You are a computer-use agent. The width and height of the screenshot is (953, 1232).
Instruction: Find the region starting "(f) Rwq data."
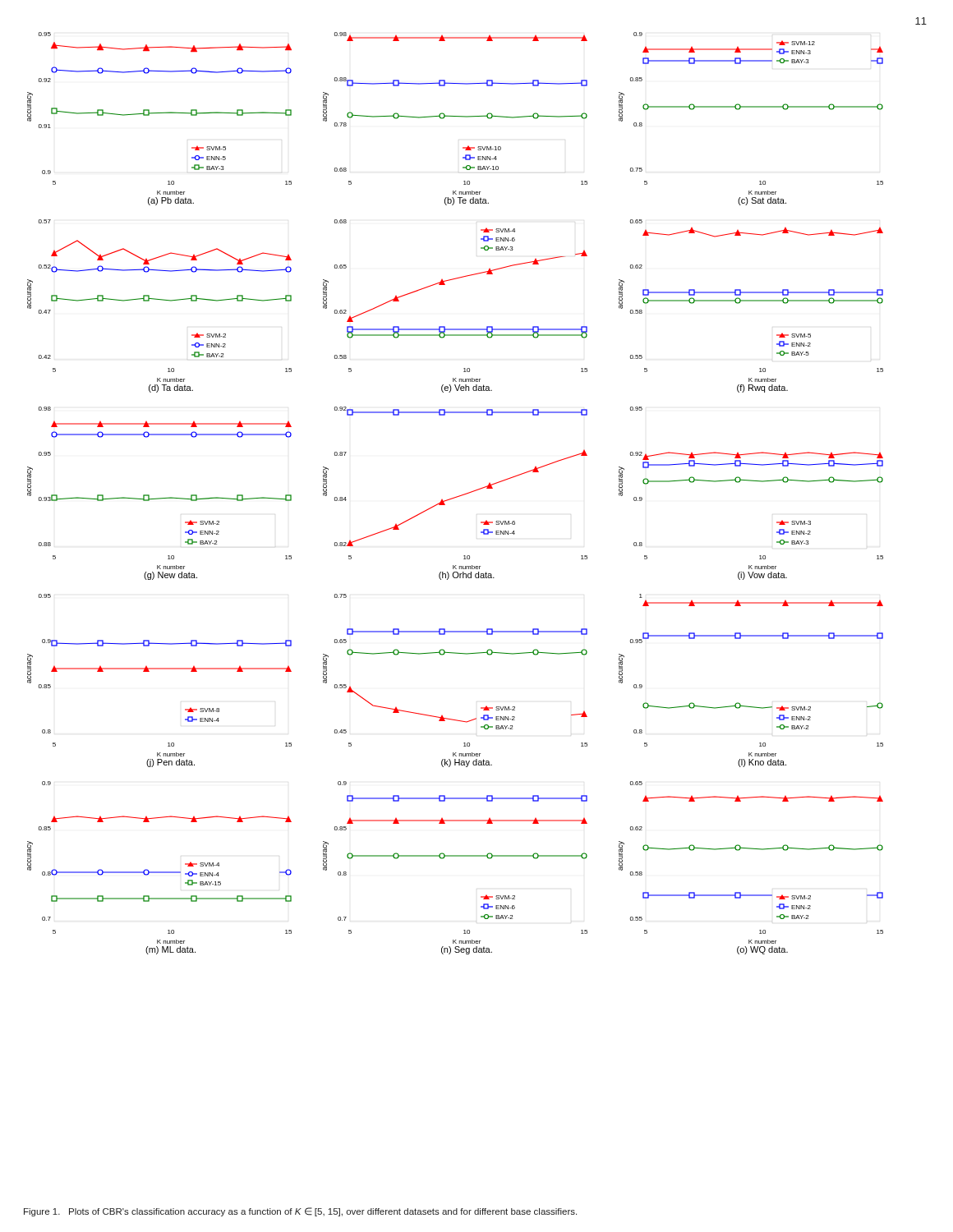(762, 388)
